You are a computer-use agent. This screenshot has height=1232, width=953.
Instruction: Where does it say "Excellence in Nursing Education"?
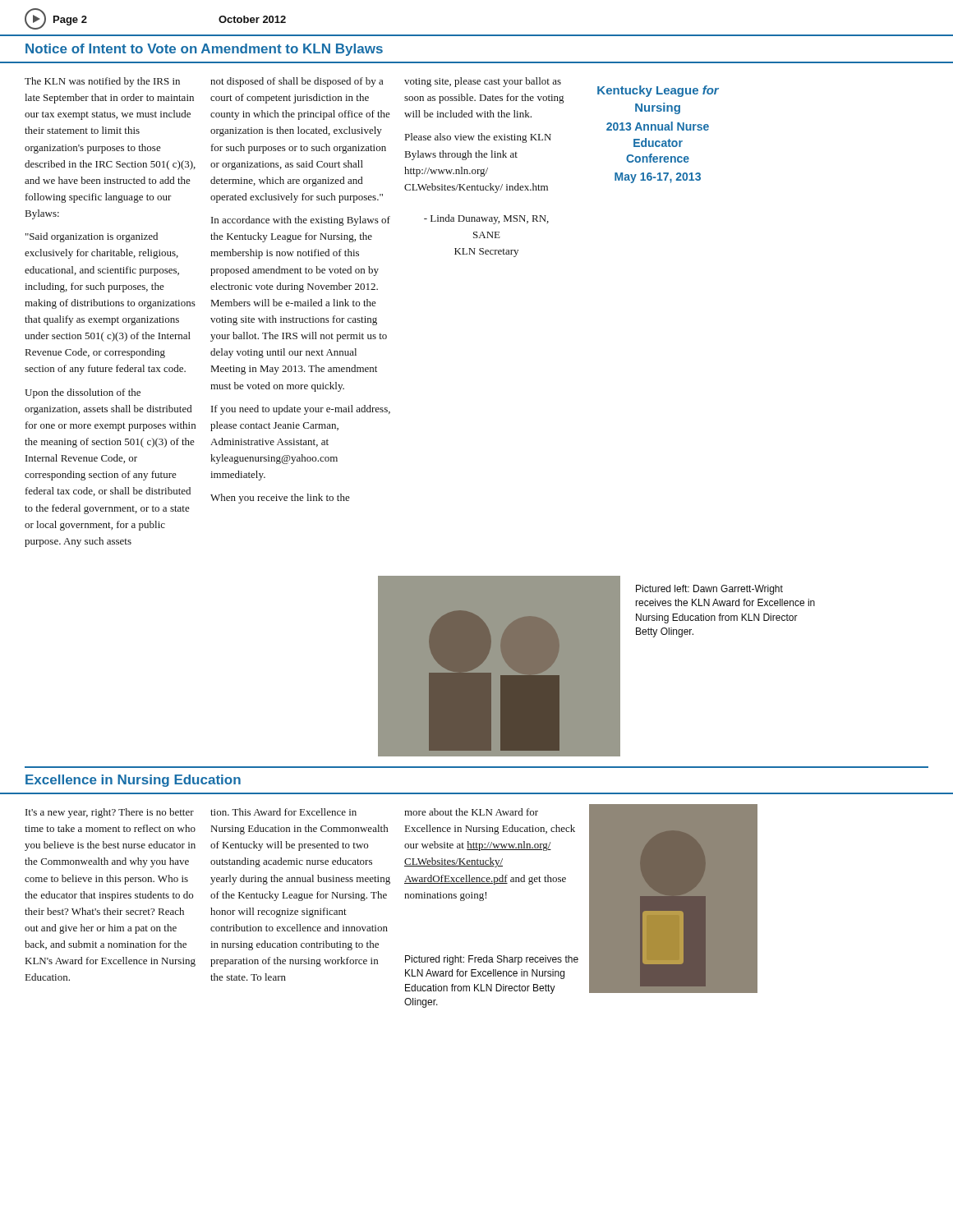point(133,780)
